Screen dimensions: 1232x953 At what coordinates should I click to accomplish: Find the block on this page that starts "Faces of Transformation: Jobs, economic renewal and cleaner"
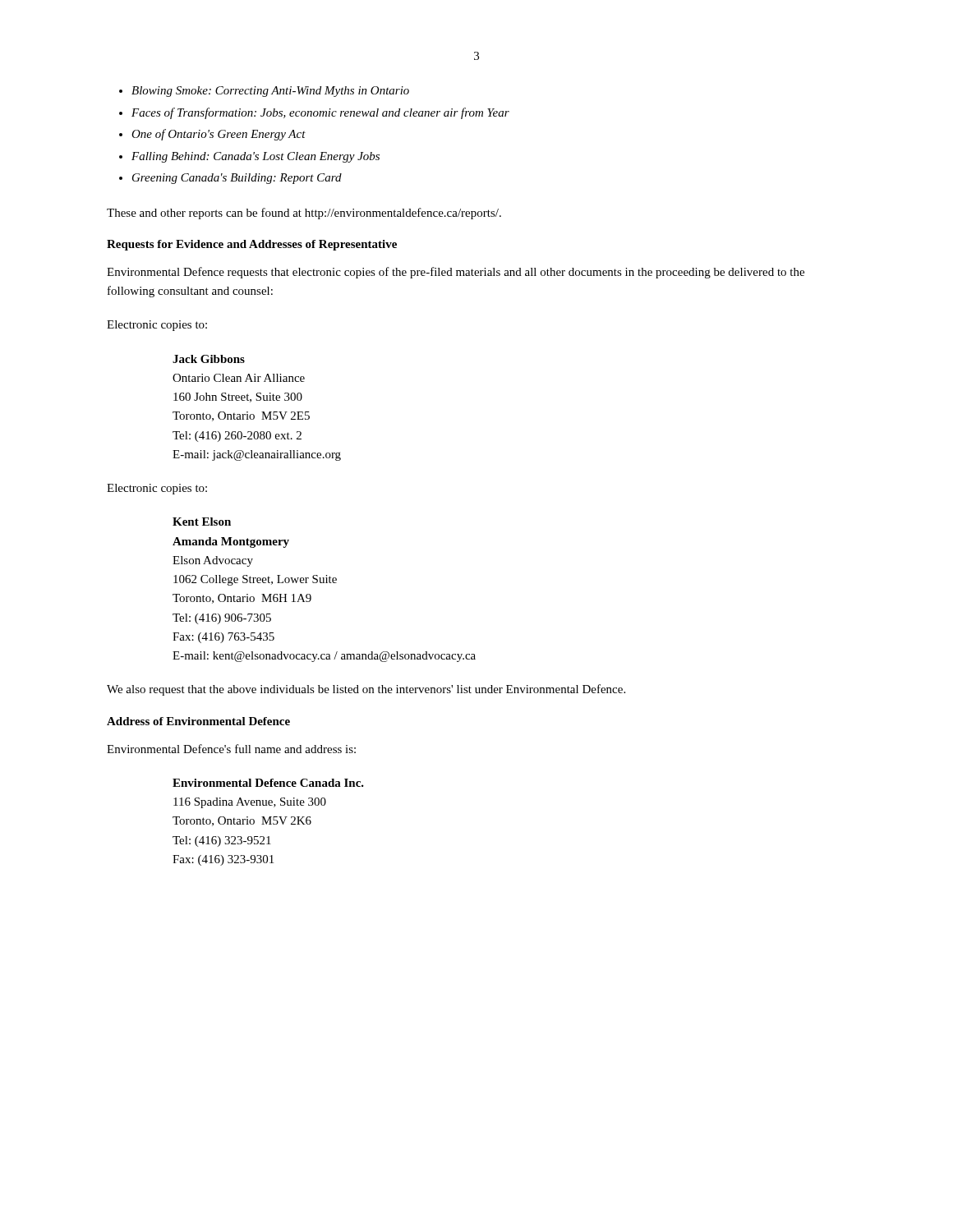click(320, 112)
